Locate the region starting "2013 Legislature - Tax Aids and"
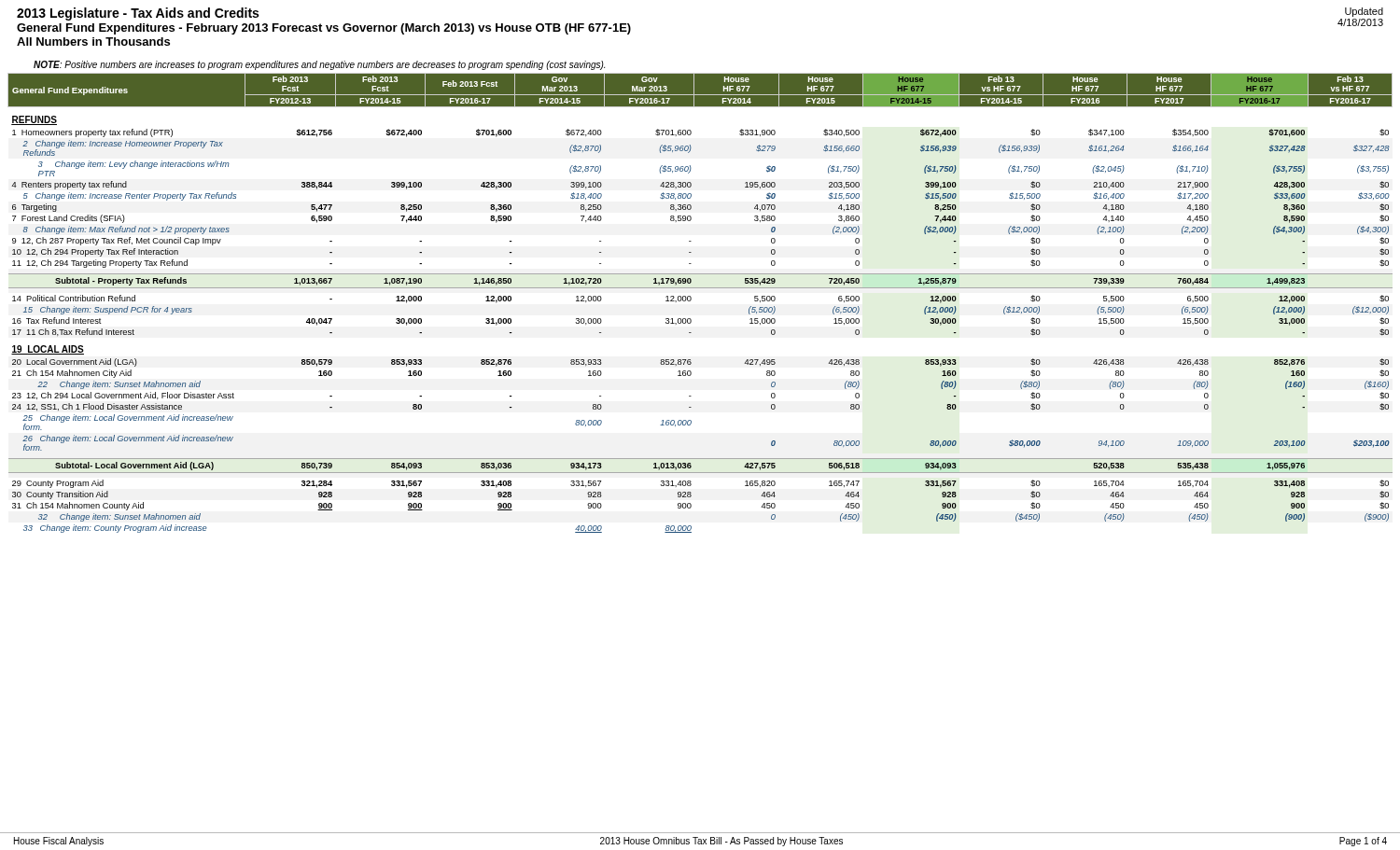 (x=138, y=13)
